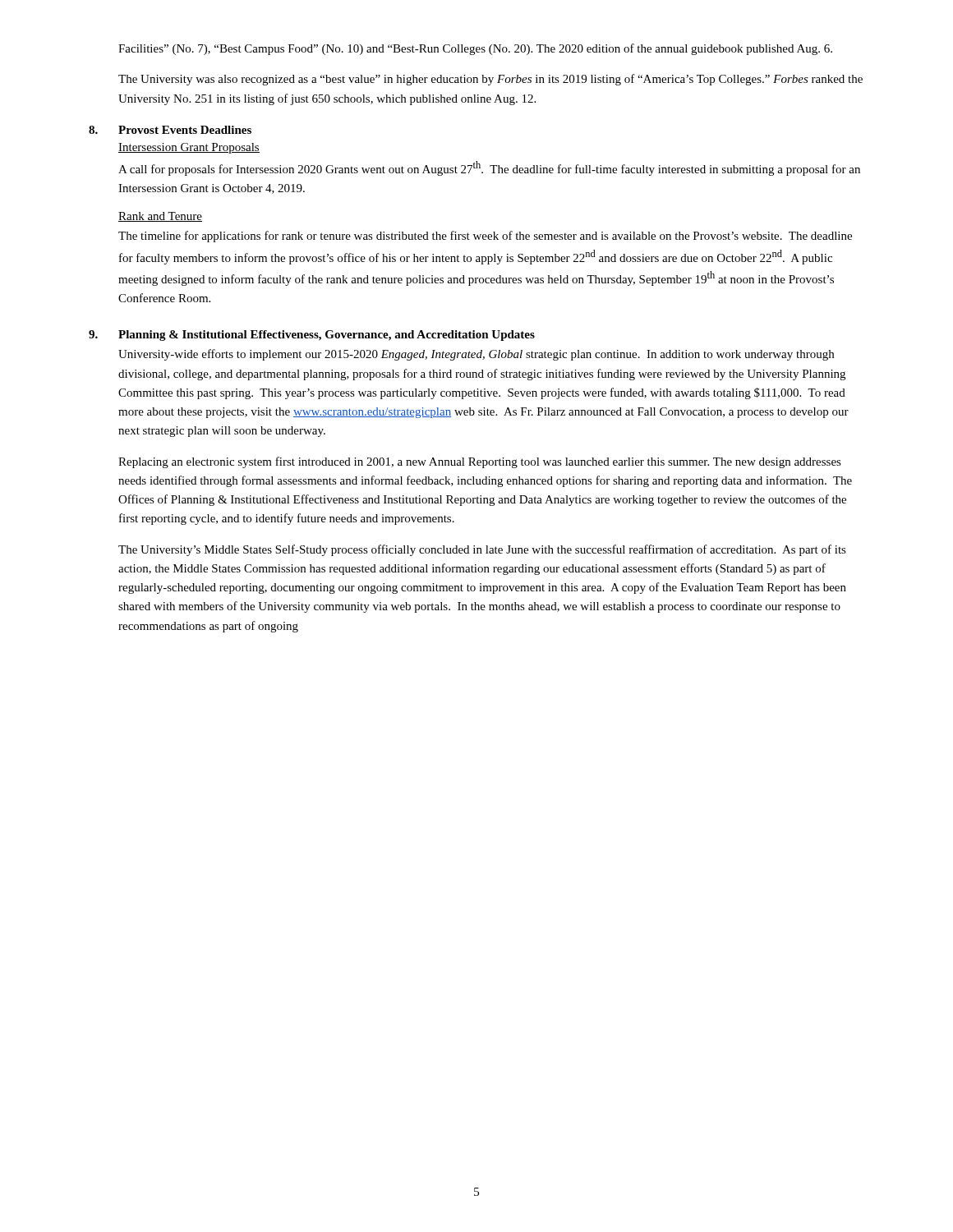This screenshot has width=953, height=1232.
Task: Select the text block with the text "A call for proposals for"
Action: click(x=489, y=177)
